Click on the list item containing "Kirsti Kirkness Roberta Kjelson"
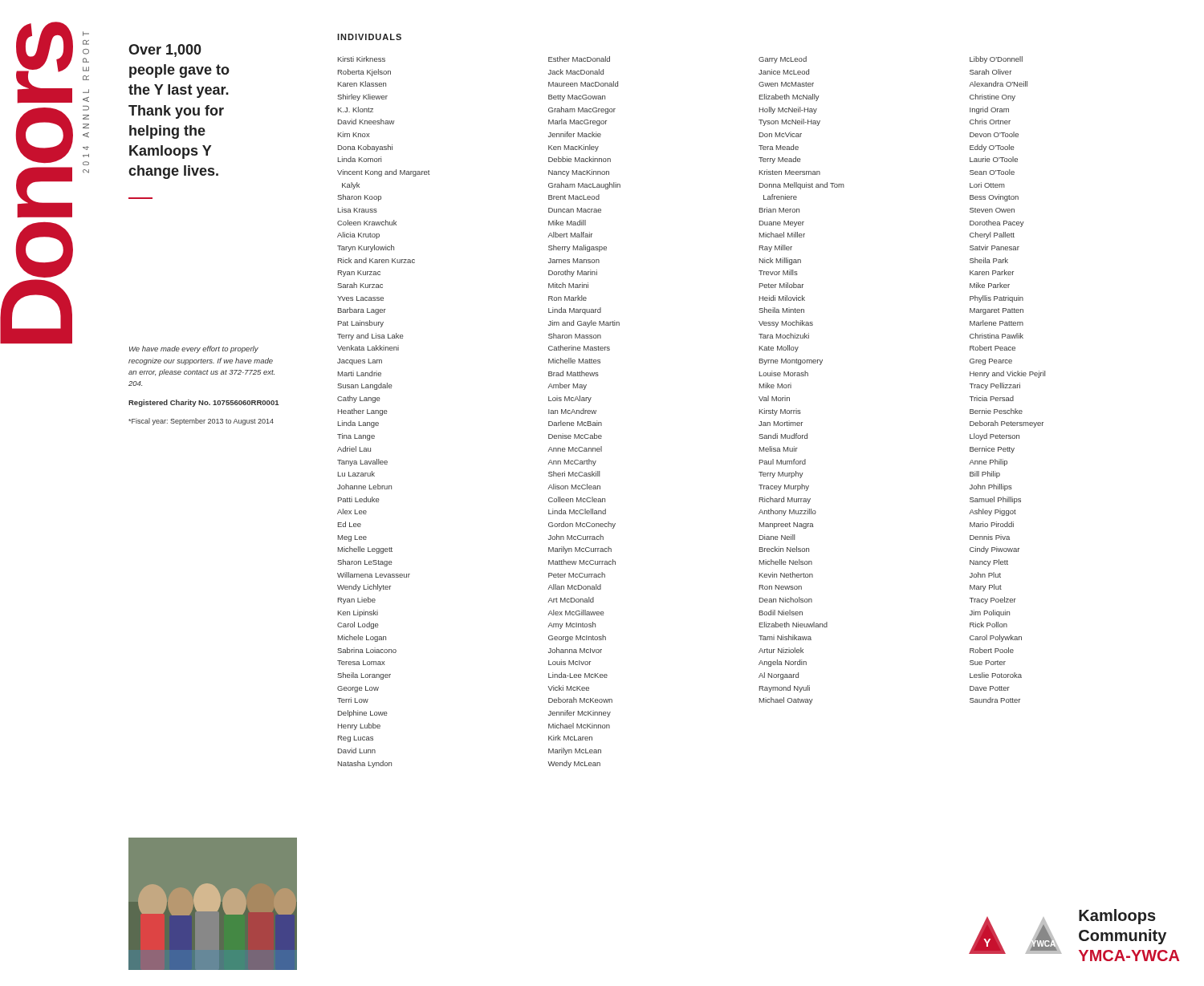Viewport: 1204px width, 986px height. pos(383,411)
